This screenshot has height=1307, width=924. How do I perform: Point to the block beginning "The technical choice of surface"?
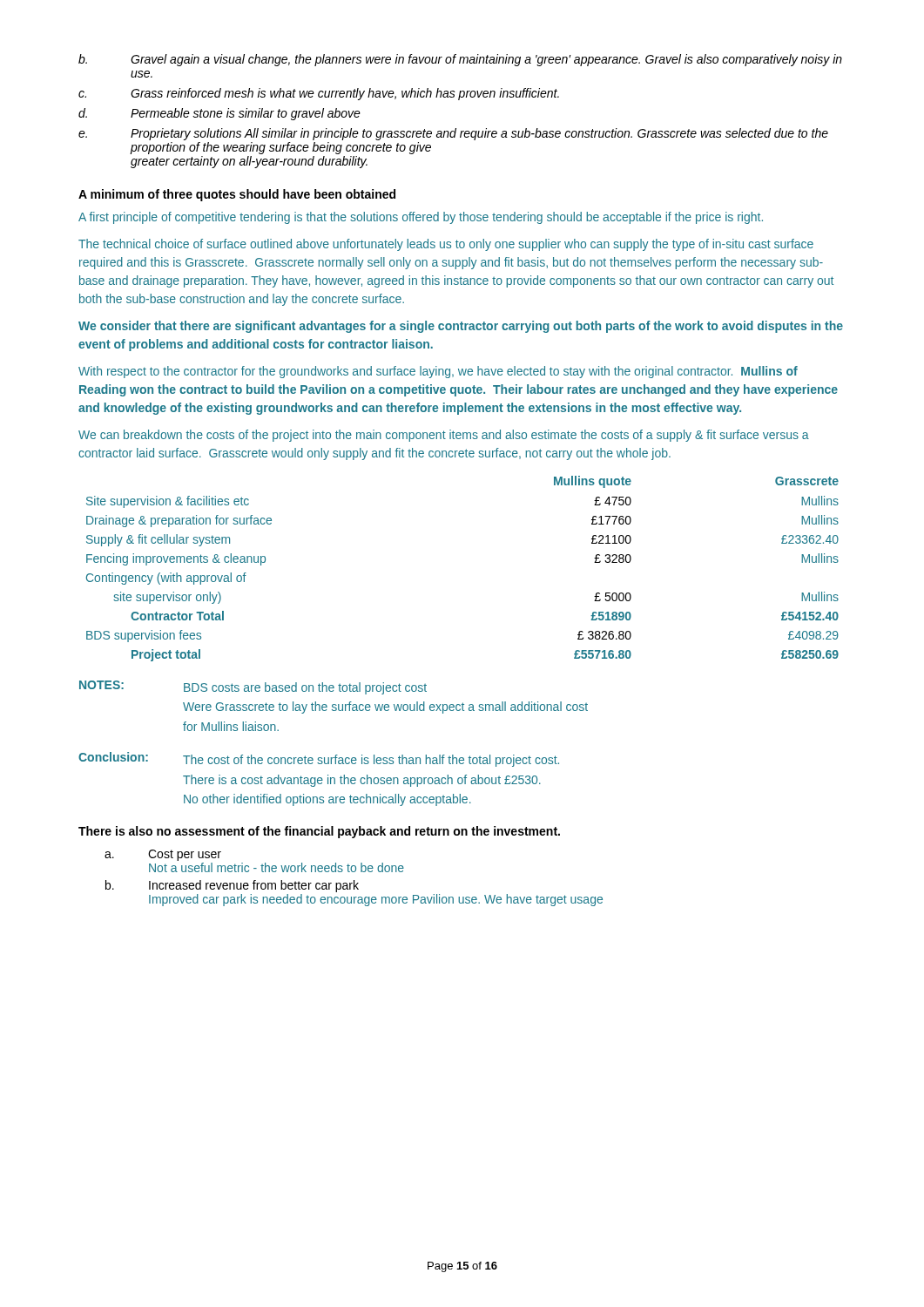coord(456,271)
